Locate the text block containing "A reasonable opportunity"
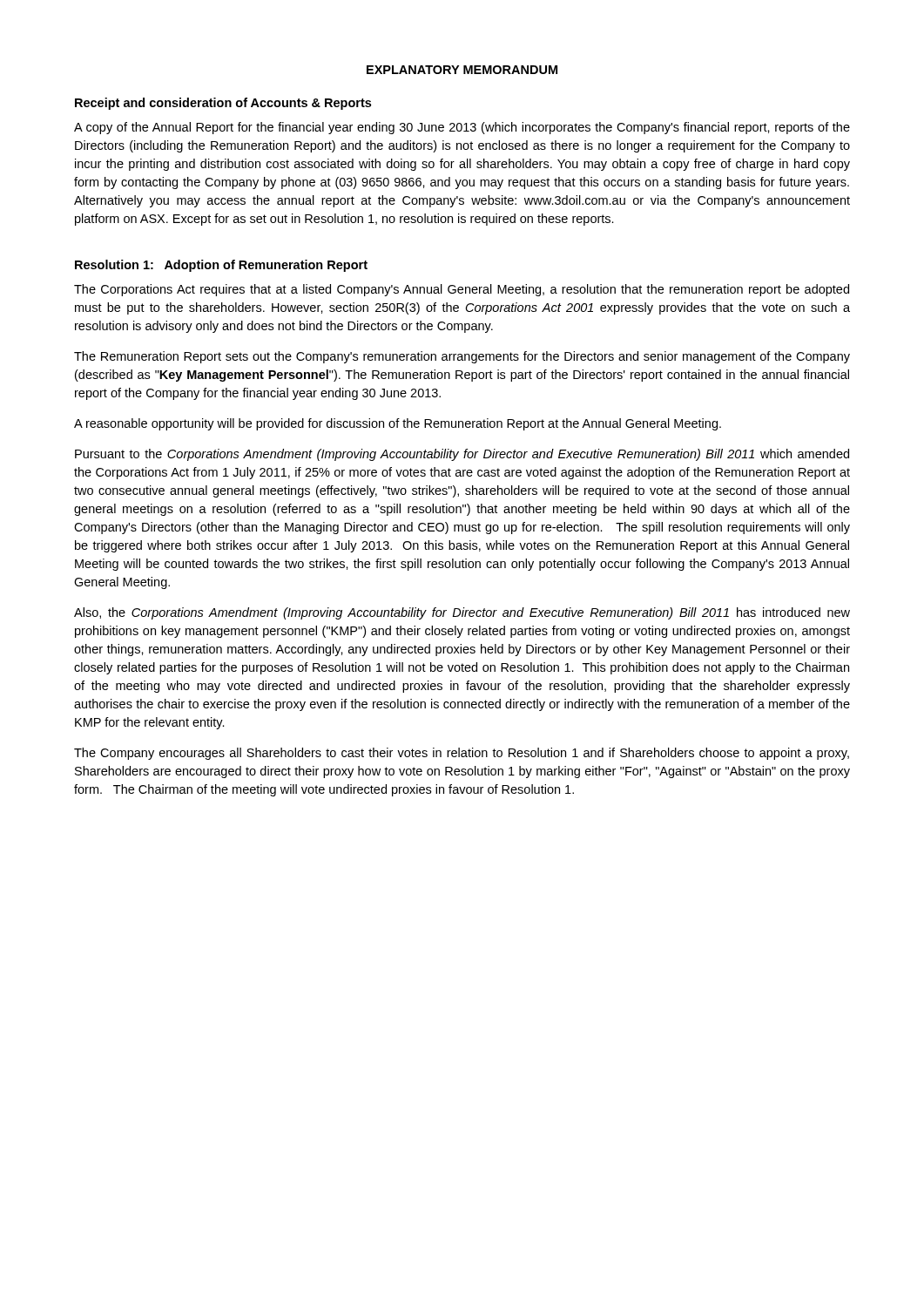The width and height of the screenshot is (924, 1307). click(398, 424)
